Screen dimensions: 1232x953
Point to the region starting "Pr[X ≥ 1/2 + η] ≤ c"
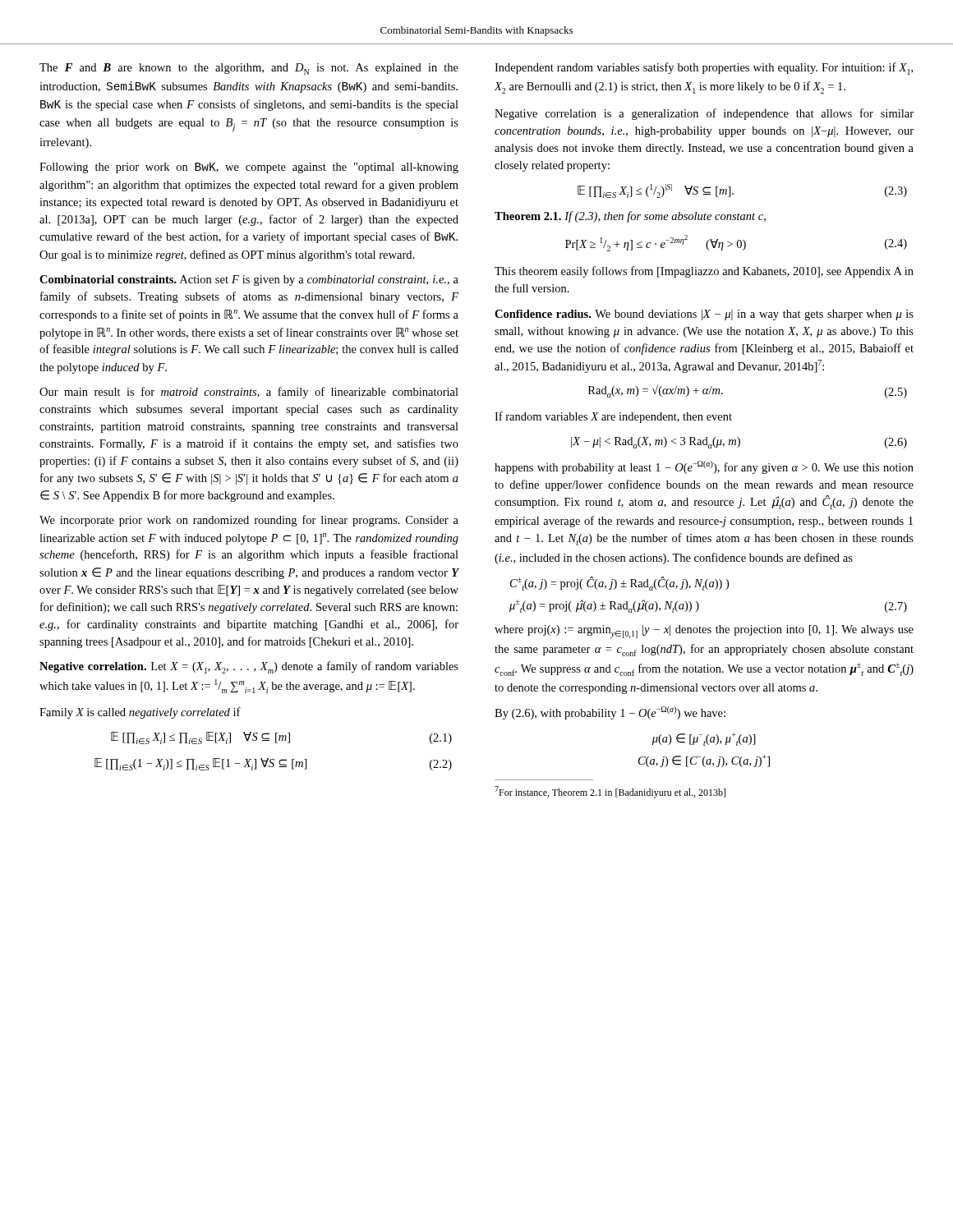pos(704,244)
